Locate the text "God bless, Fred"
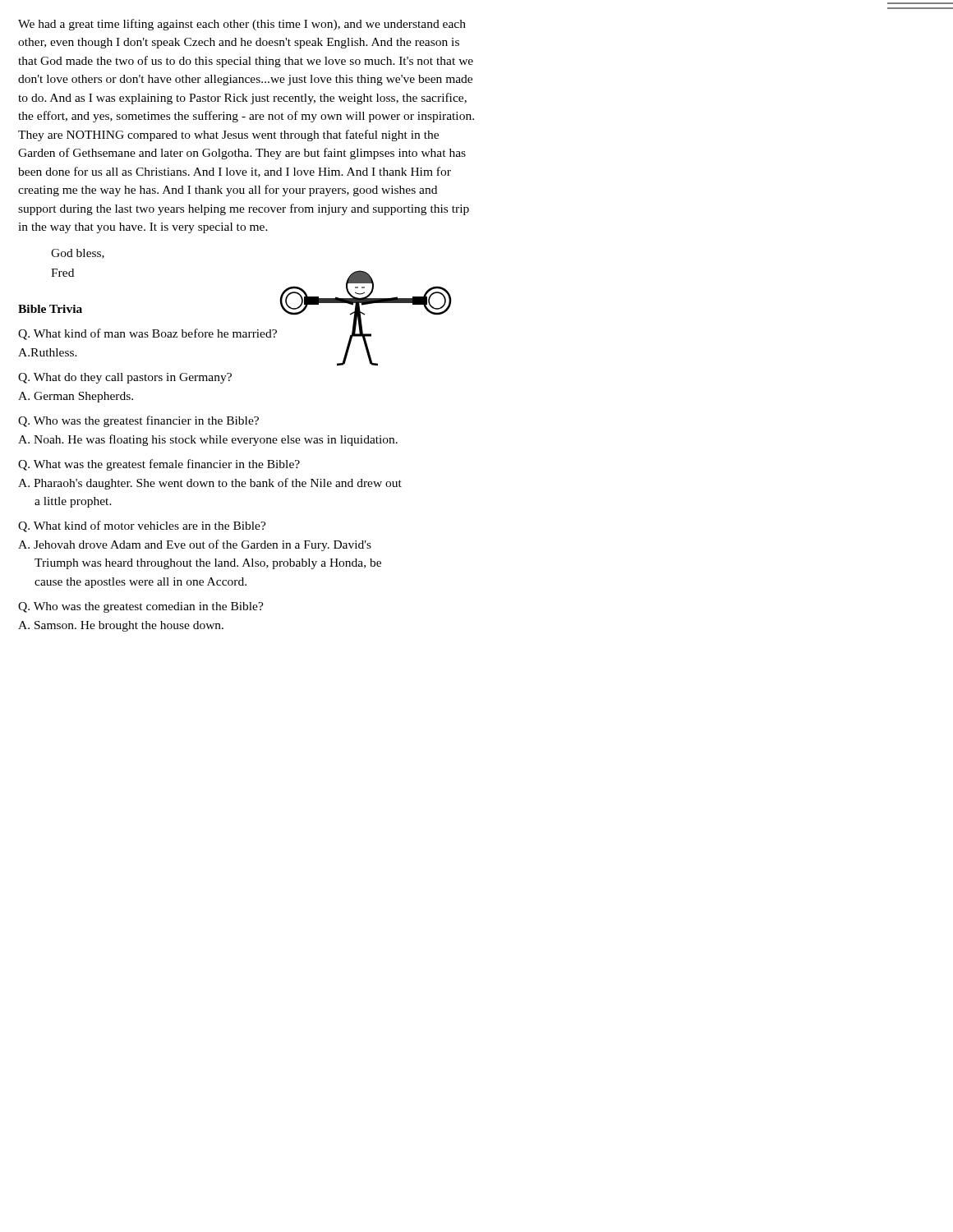Screen dimensions: 1232x953 point(78,262)
